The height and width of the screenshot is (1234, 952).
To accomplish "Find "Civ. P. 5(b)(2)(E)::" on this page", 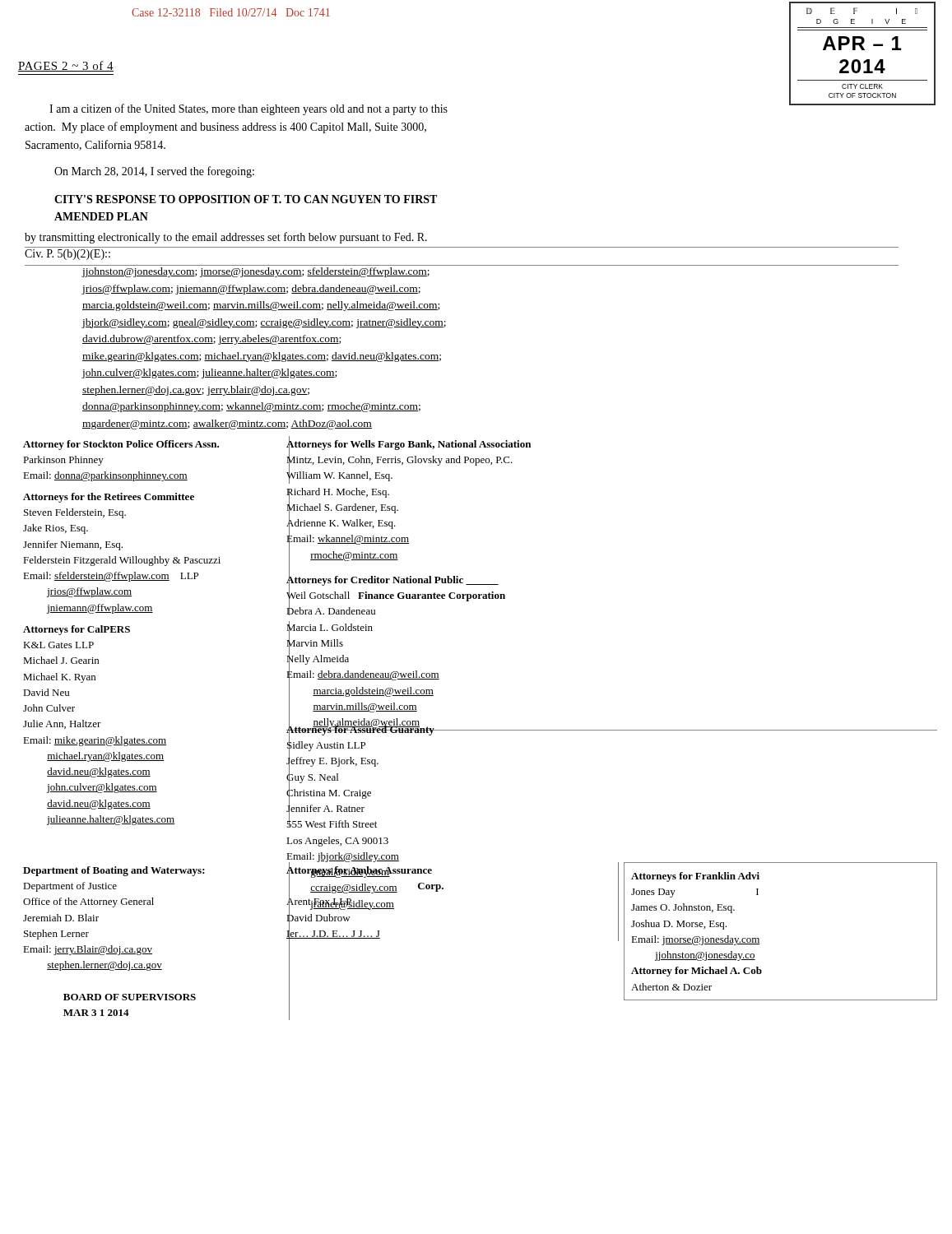I will pyautogui.click(x=68, y=254).
